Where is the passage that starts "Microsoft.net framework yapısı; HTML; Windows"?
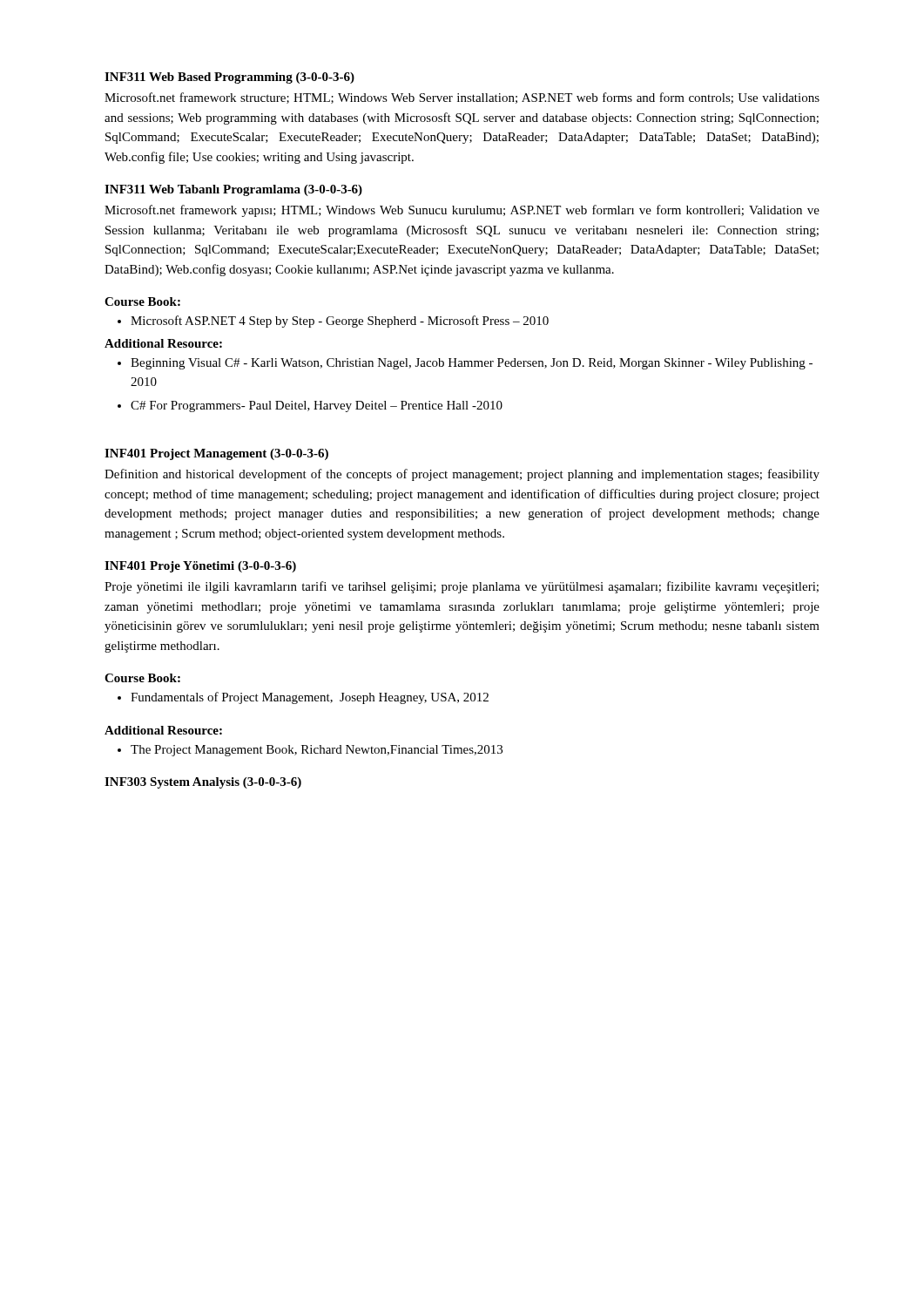Screen dimensions: 1307x924 pyautogui.click(x=462, y=239)
